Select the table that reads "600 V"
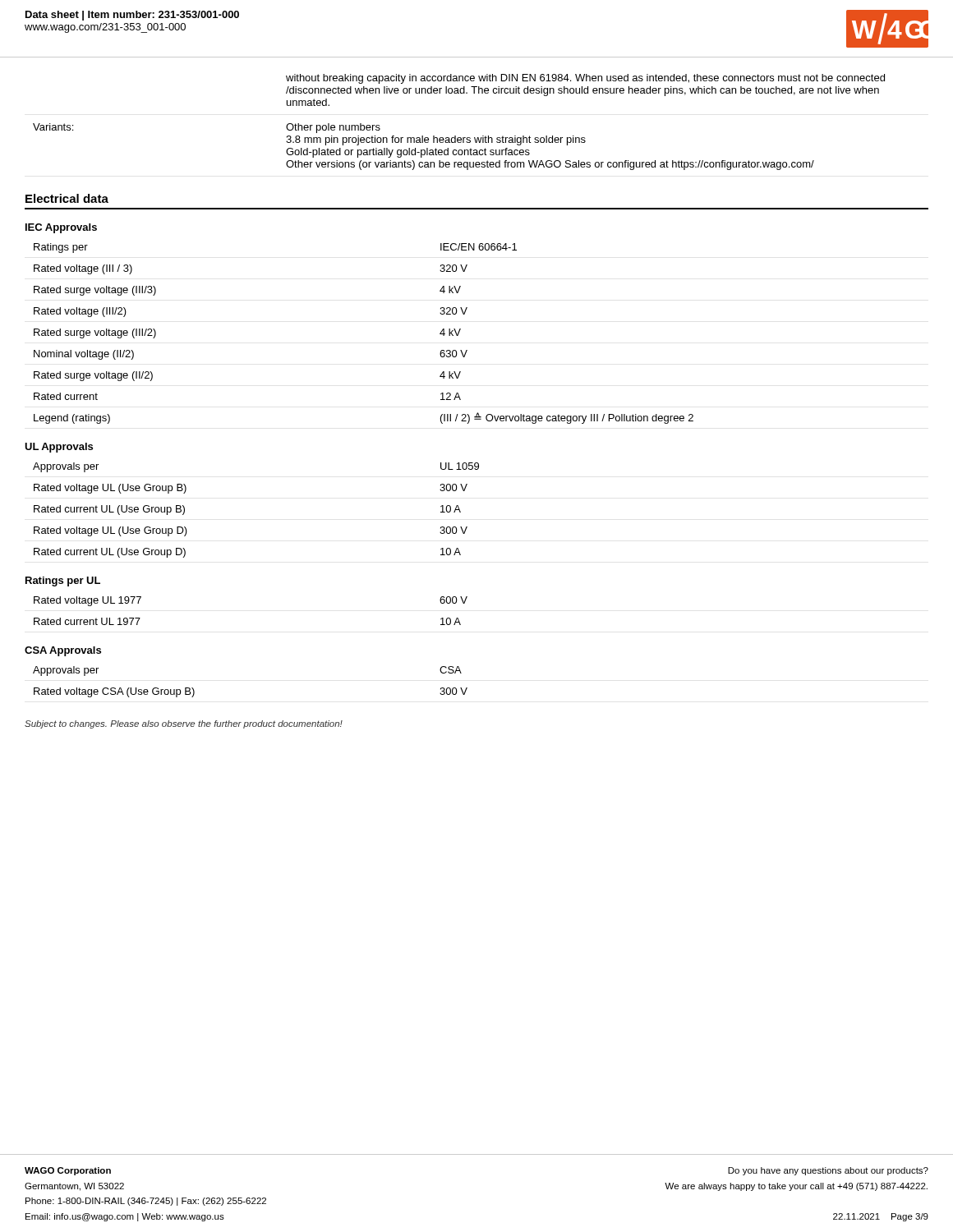The height and width of the screenshot is (1232, 953). [476, 611]
